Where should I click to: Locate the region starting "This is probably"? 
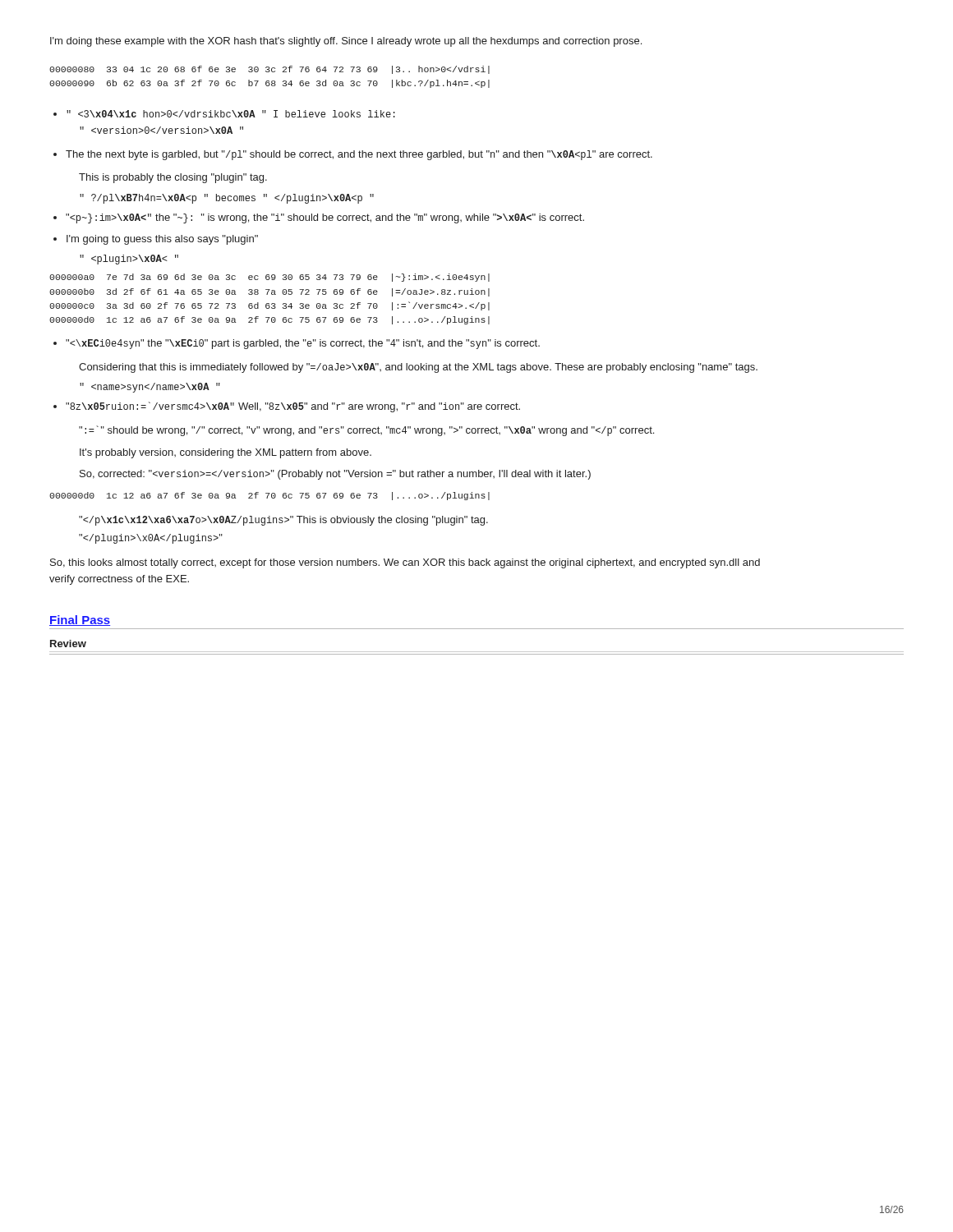pos(173,177)
